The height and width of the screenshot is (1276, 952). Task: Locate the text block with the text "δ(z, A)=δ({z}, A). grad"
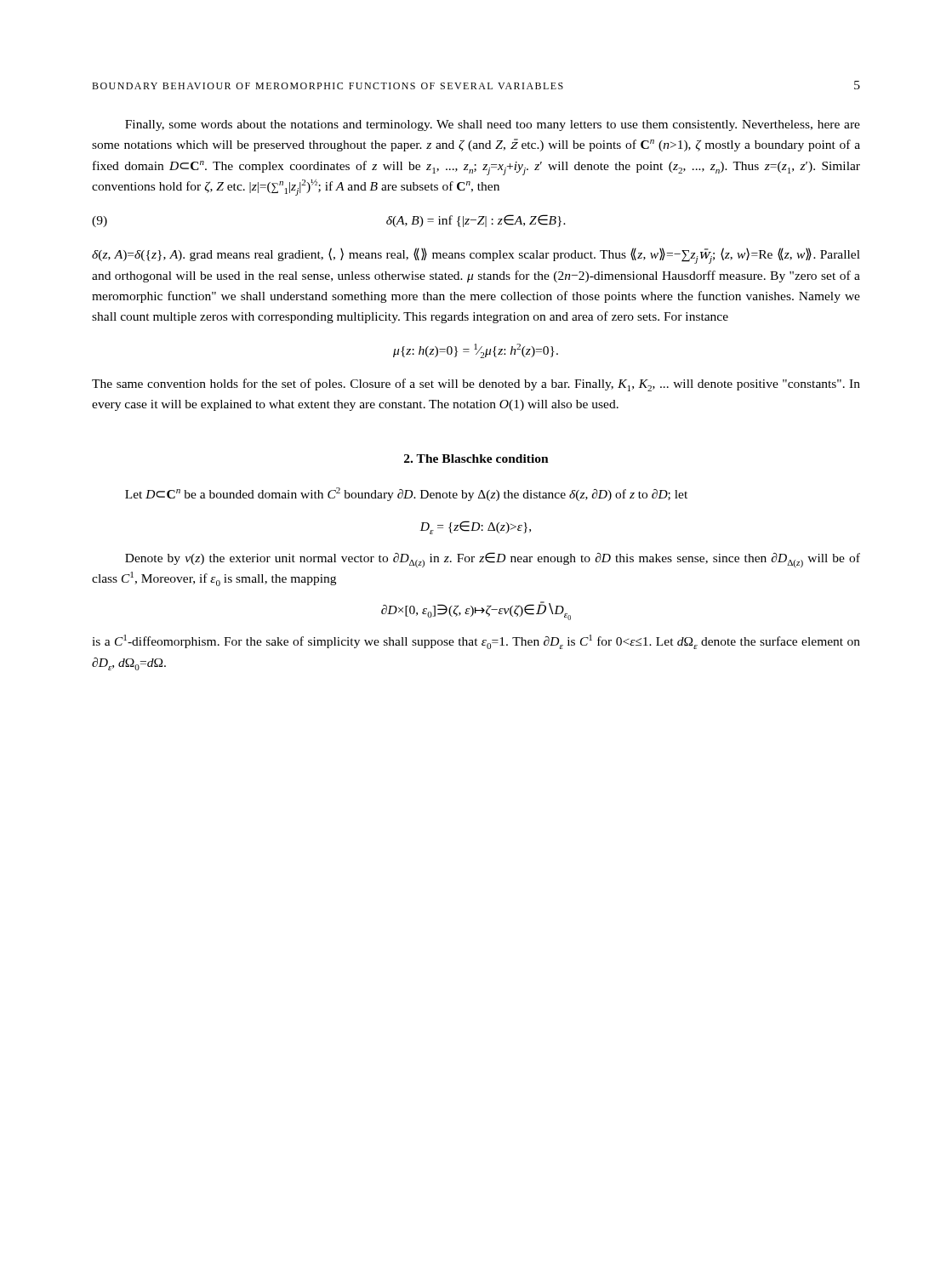point(476,286)
